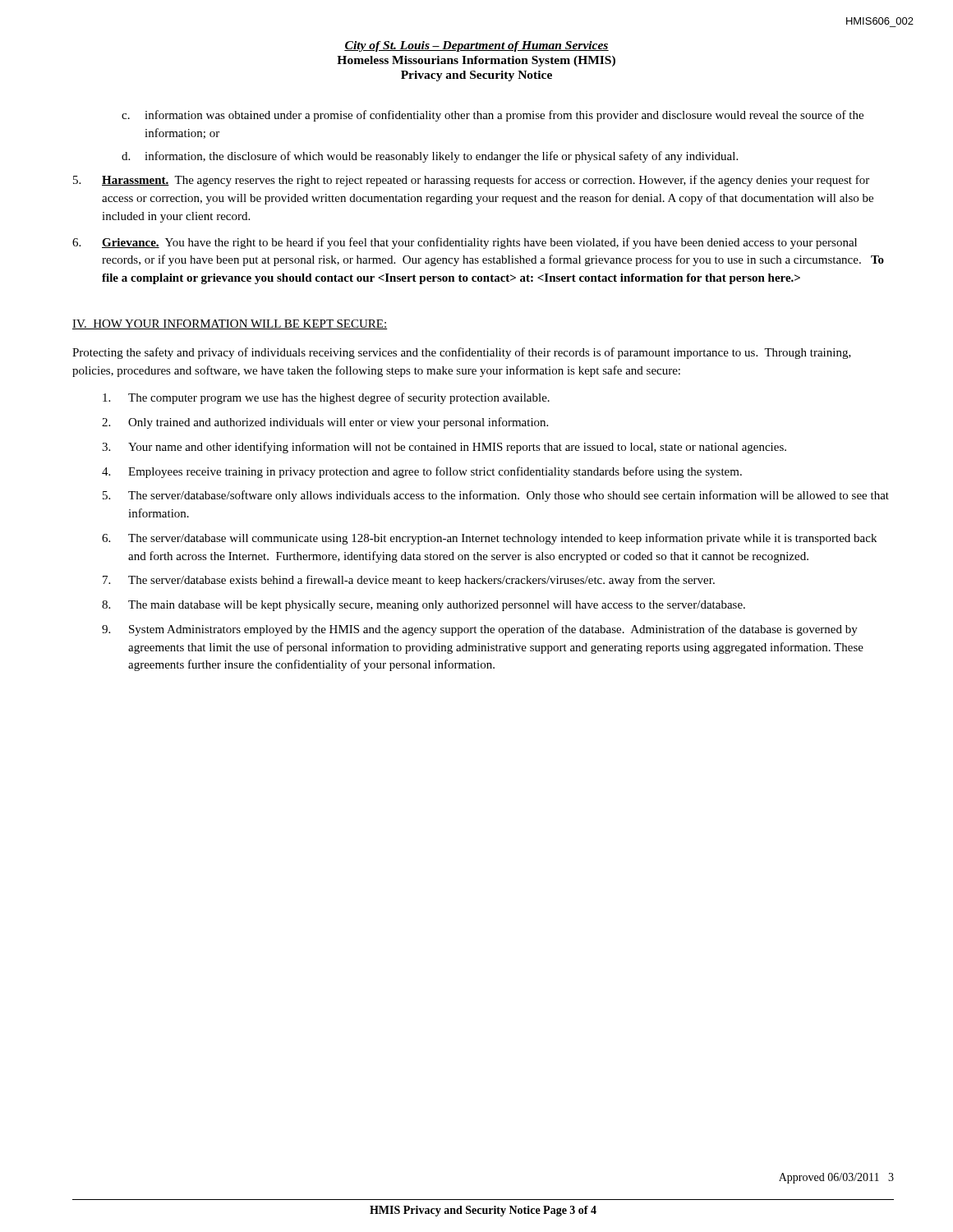Find the block on this page that starts "2. Only trained and authorized individuals will enter"

click(498, 423)
